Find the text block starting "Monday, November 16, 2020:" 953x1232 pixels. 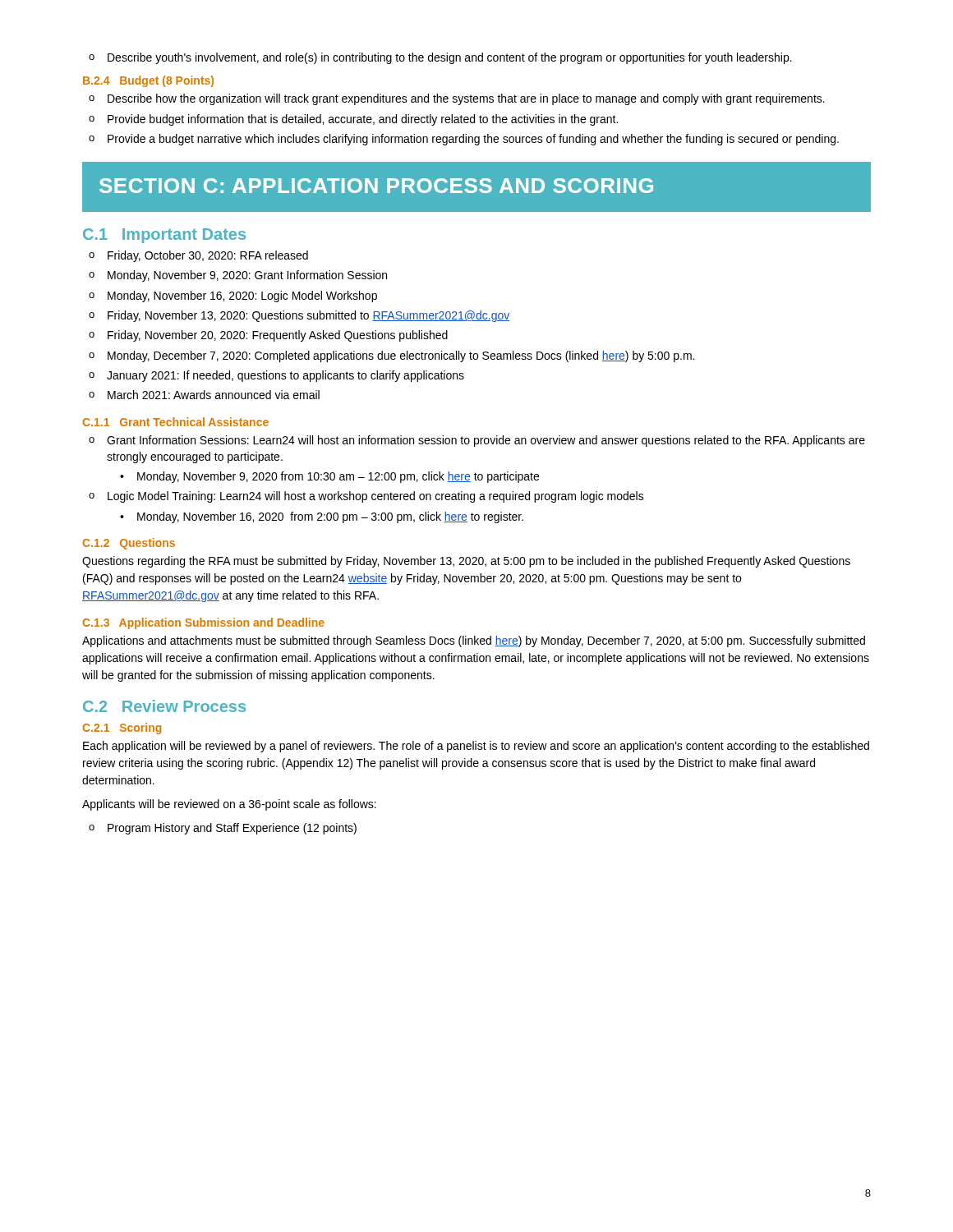tap(233, 297)
